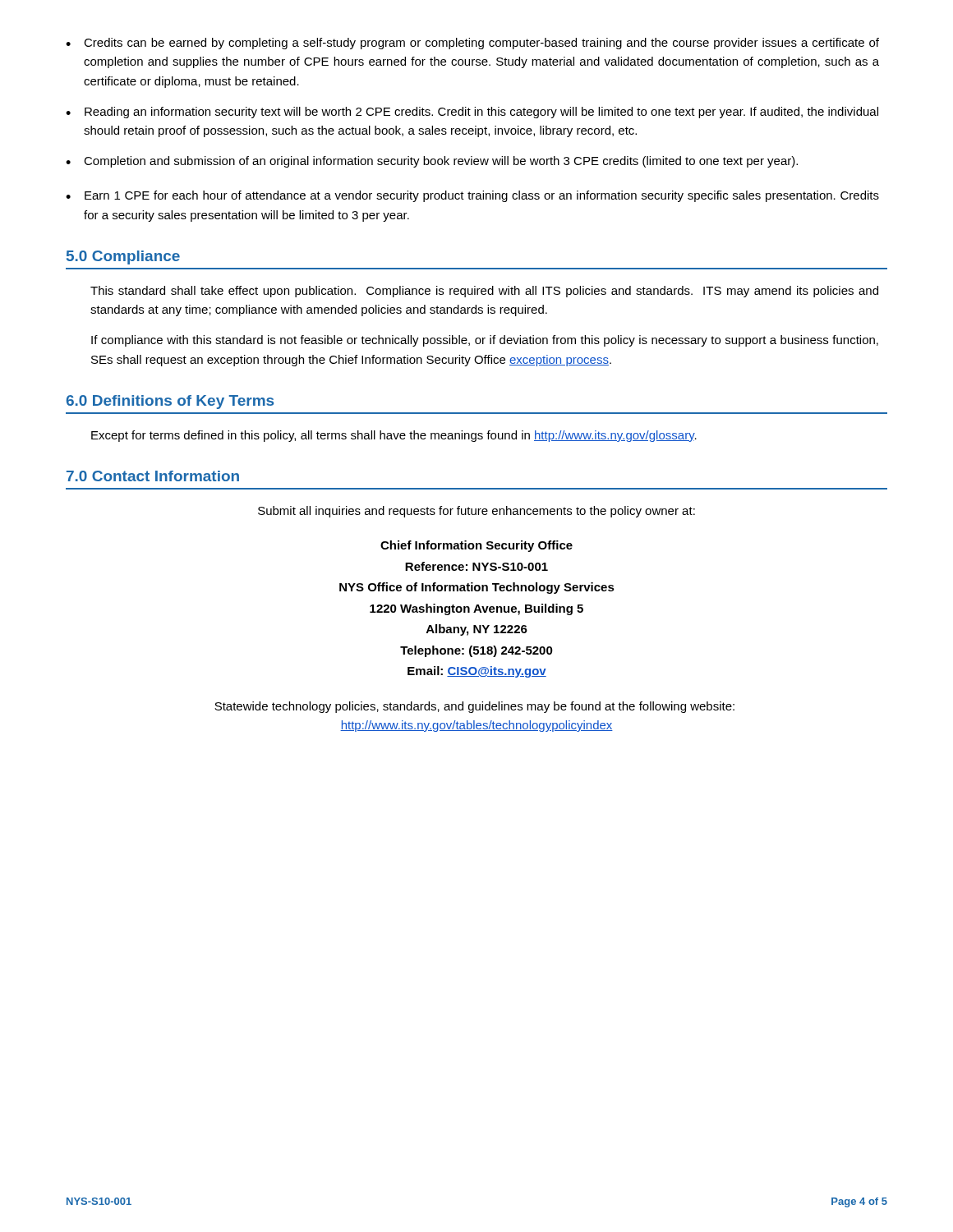The width and height of the screenshot is (953, 1232).
Task: Navigate to the text block starting "Submit all inquiries"
Action: [x=476, y=510]
